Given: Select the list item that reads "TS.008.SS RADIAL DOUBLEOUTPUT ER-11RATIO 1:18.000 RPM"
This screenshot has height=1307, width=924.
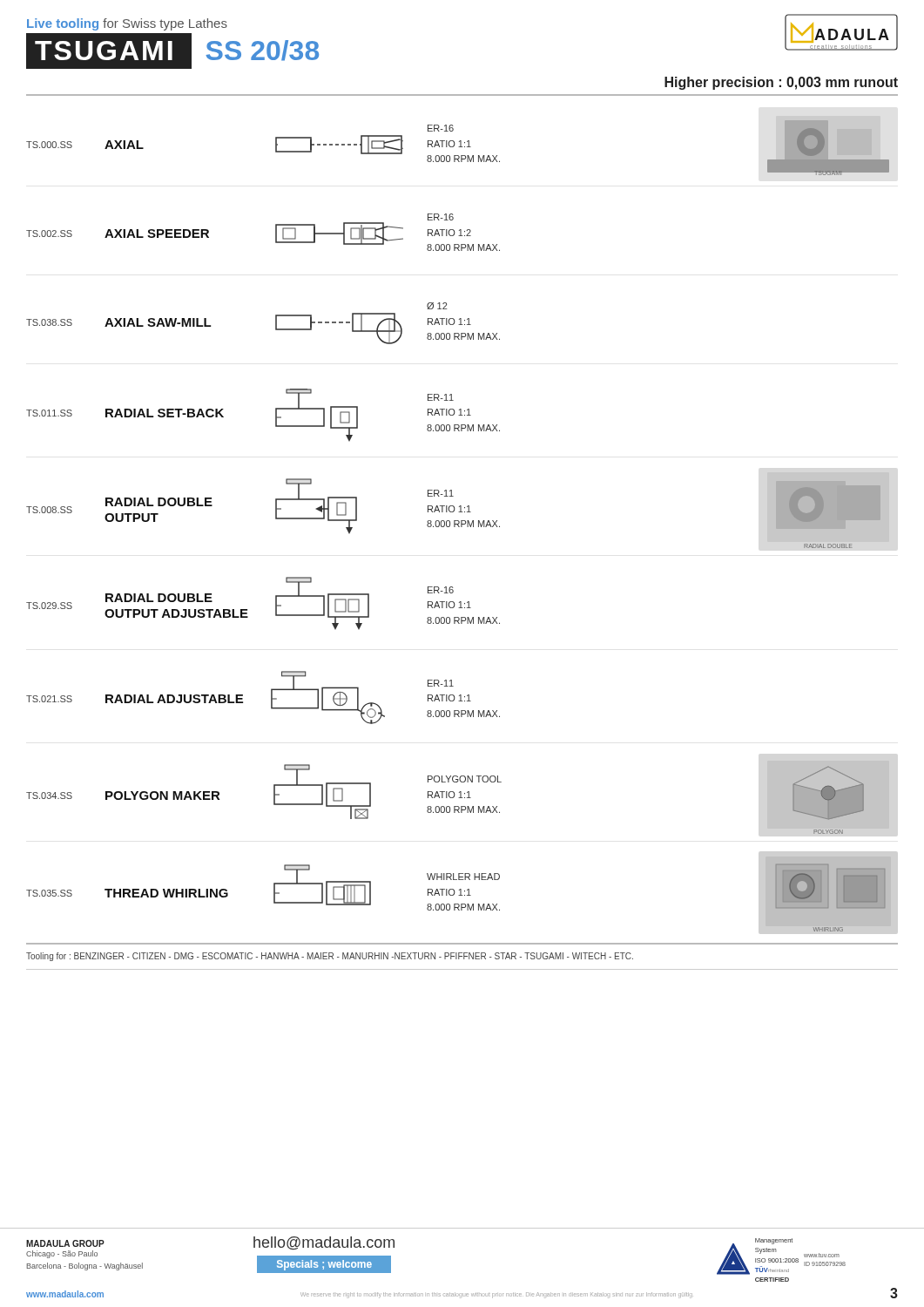Looking at the screenshot, I should pyautogui.click(x=462, y=509).
